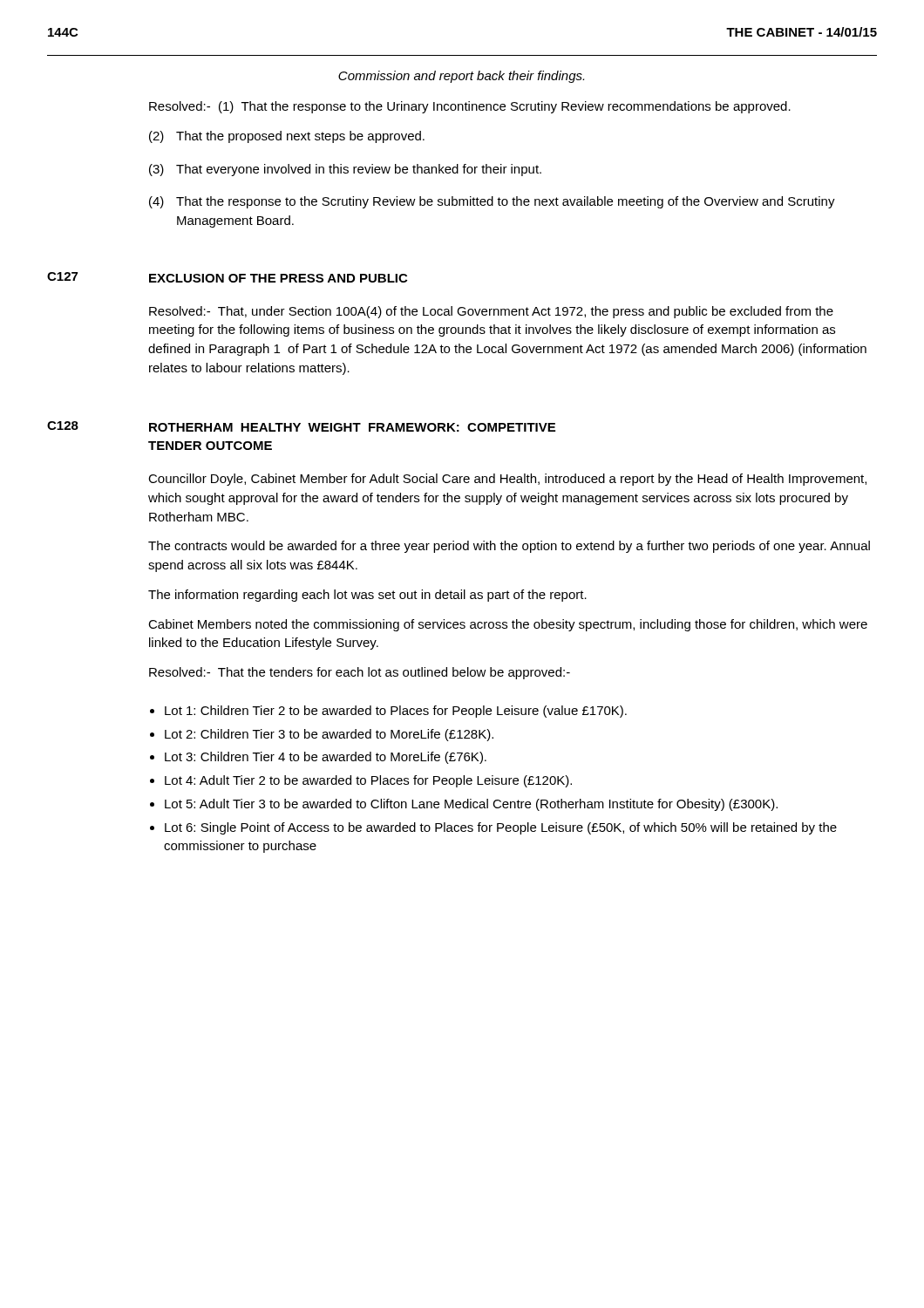This screenshot has width=924, height=1308.
Task: Click the passage that begins "Councillor Doyle, Cabinet Member for Adult Social Care"
Action: tap(508, 497)
